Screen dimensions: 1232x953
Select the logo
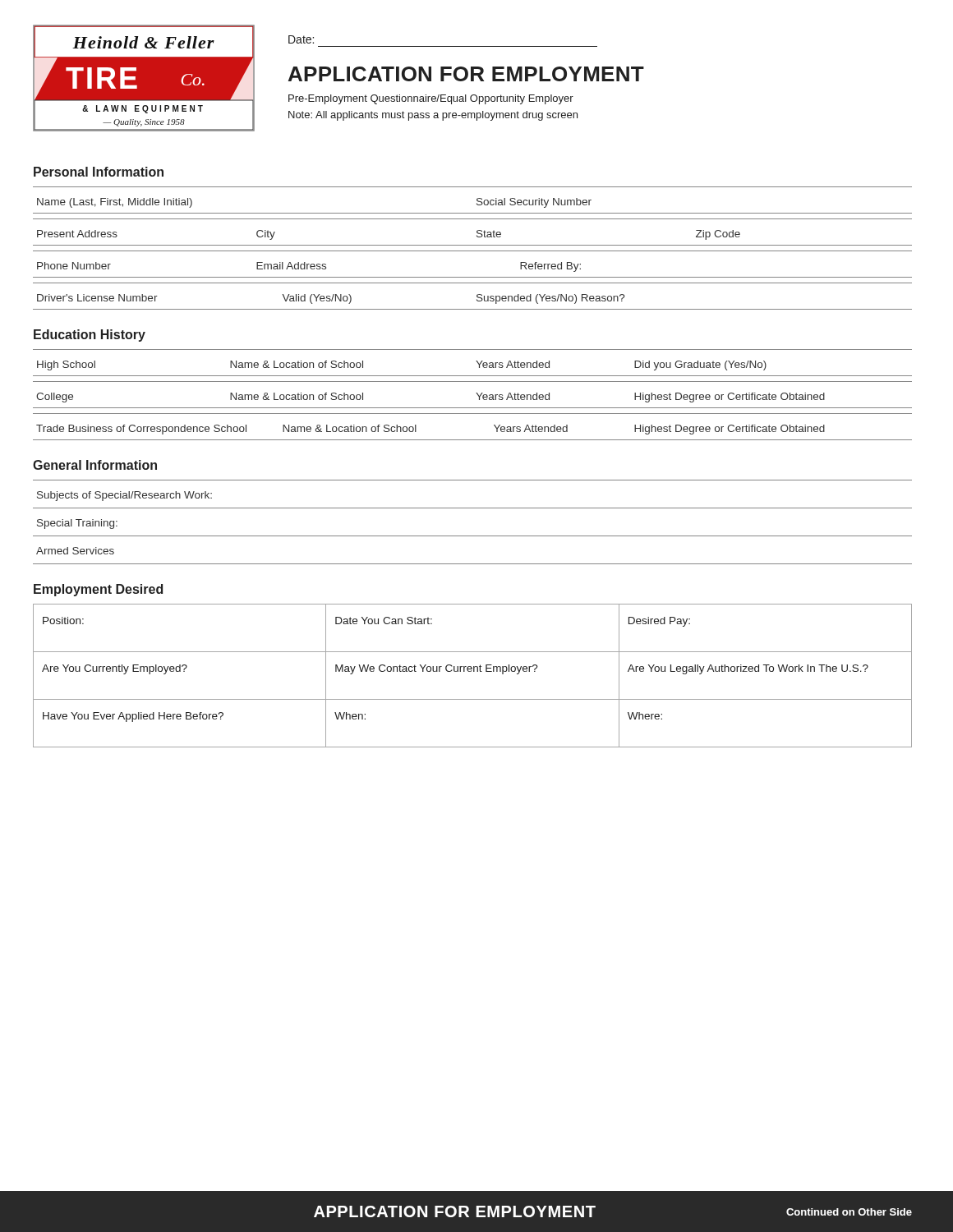pyautogui.click(x=144, y=79)
